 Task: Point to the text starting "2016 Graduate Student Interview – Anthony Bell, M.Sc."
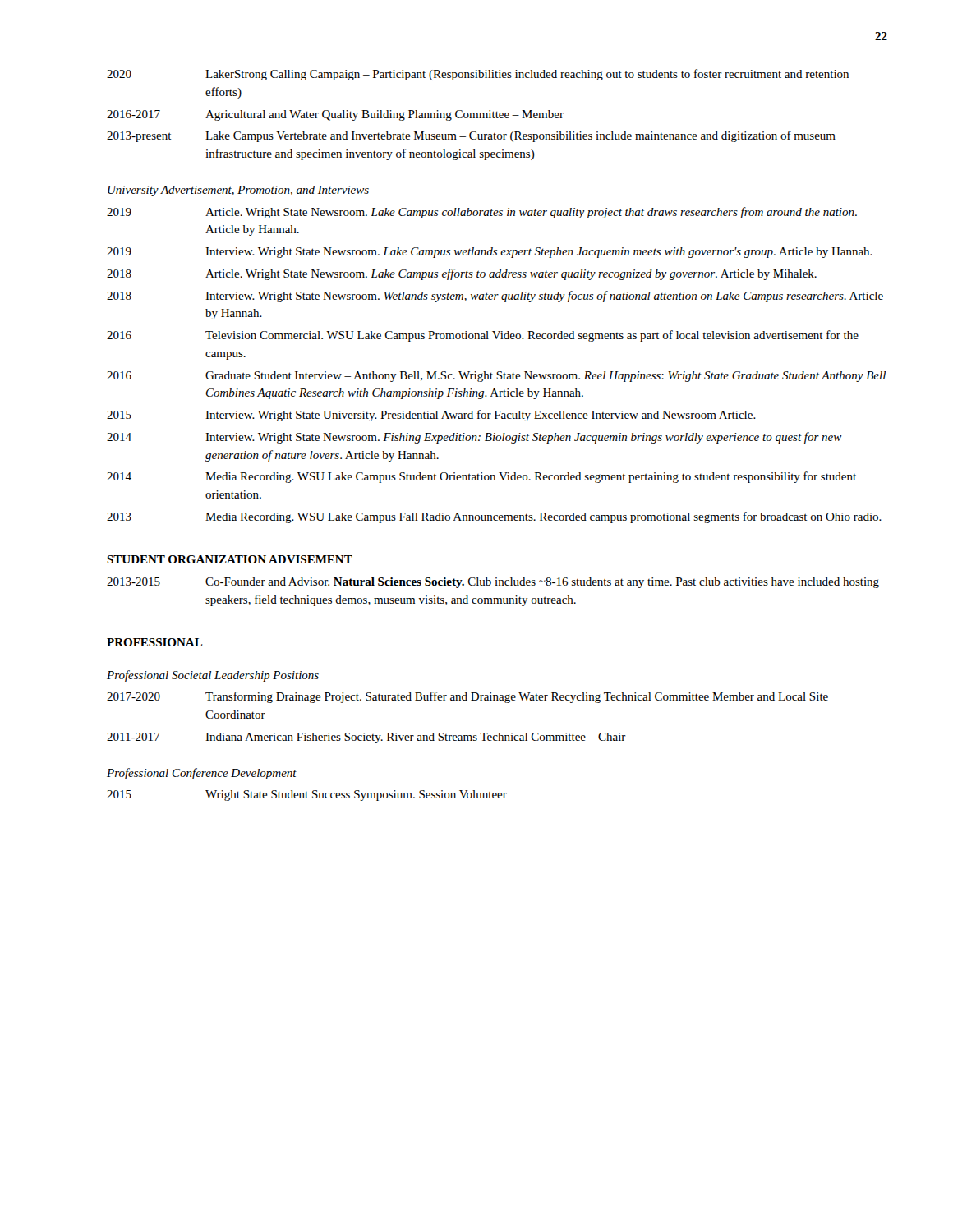(497, 385)
